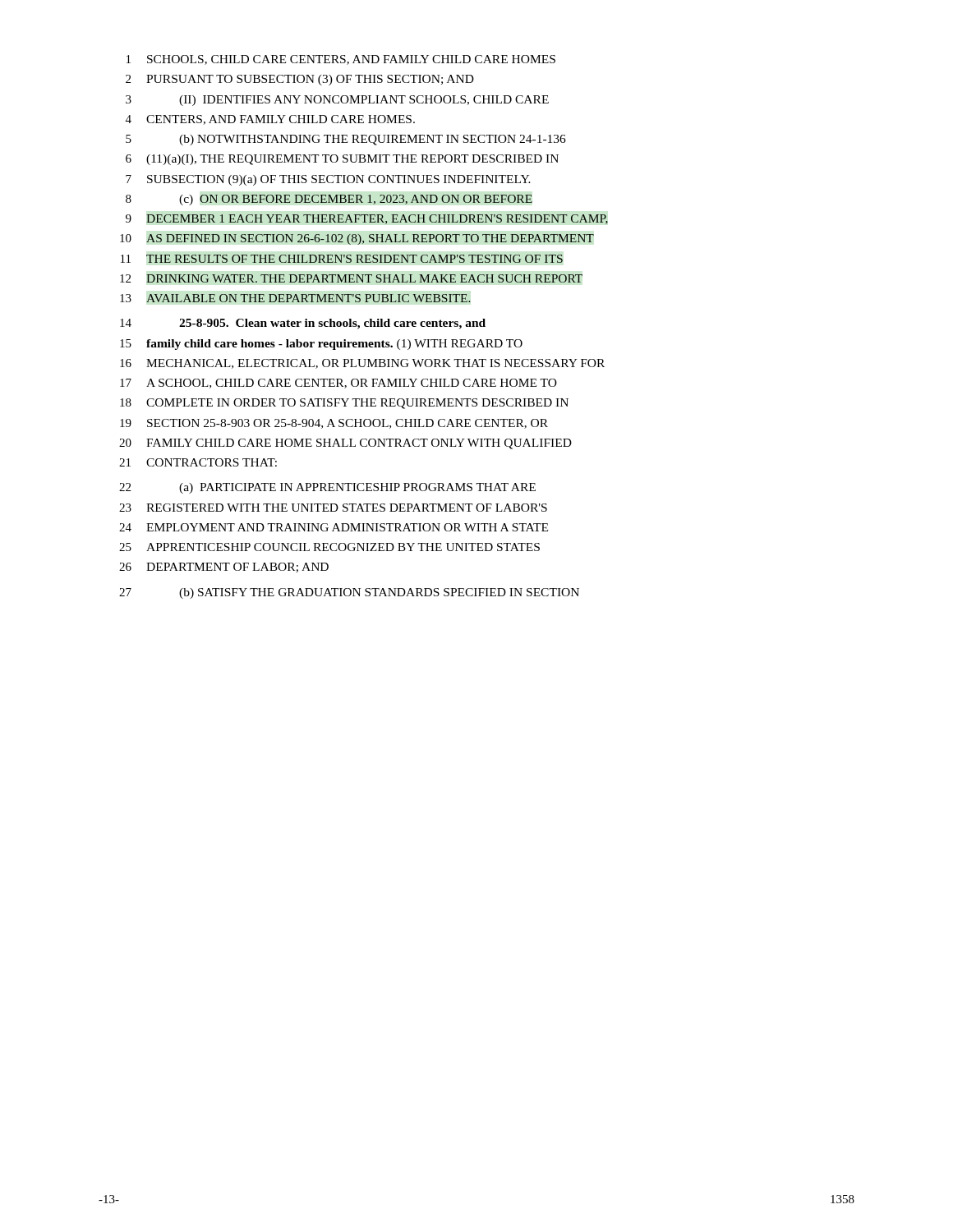Point to the block beginning "20 FAMILY CHILD CARE HOME SHALL CONTRACT ONLY"
This screenshot has height=1232, width=953.
(x=476, y=443)
